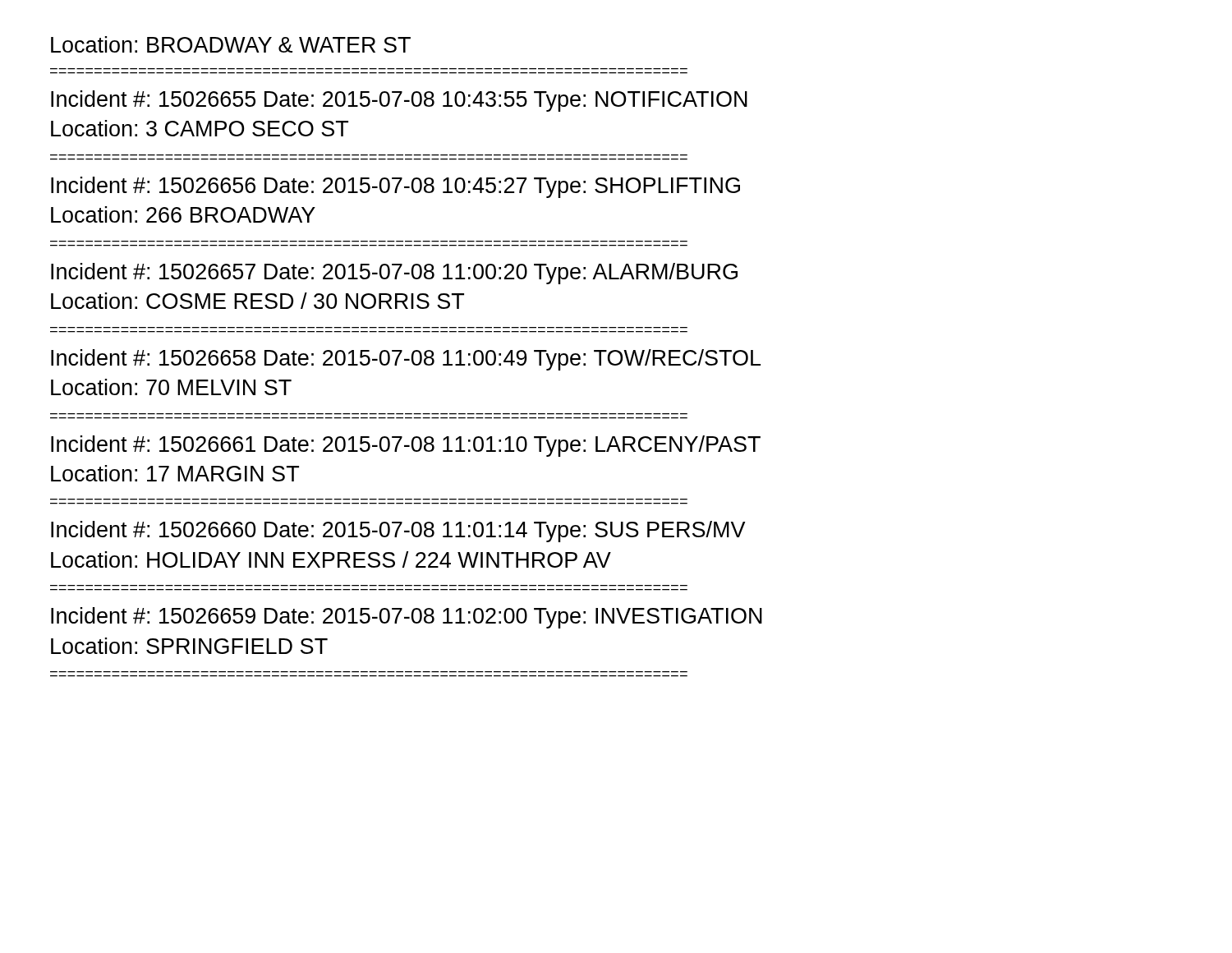Image resolution: width=1232 pixels, height=953 pixels.
Task: Select the text block that reads "Incident #: 15026661 Date: 2015-07-08 11:01:10 Type: LARCENY/PAST"
Action: tap(616, 459)
